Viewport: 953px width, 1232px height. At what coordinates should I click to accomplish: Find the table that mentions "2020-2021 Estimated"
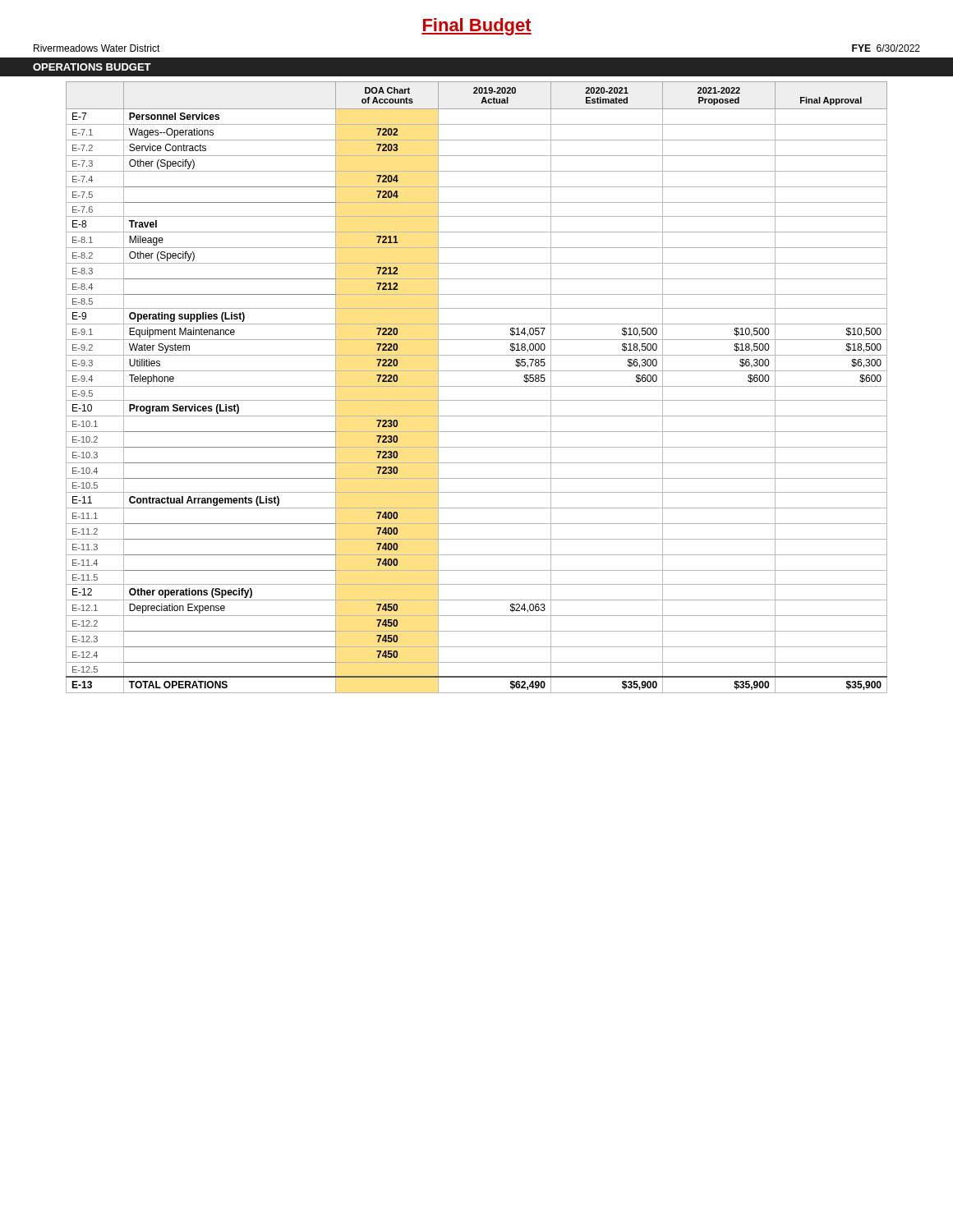pyautogui.click(x=476, y=387)
